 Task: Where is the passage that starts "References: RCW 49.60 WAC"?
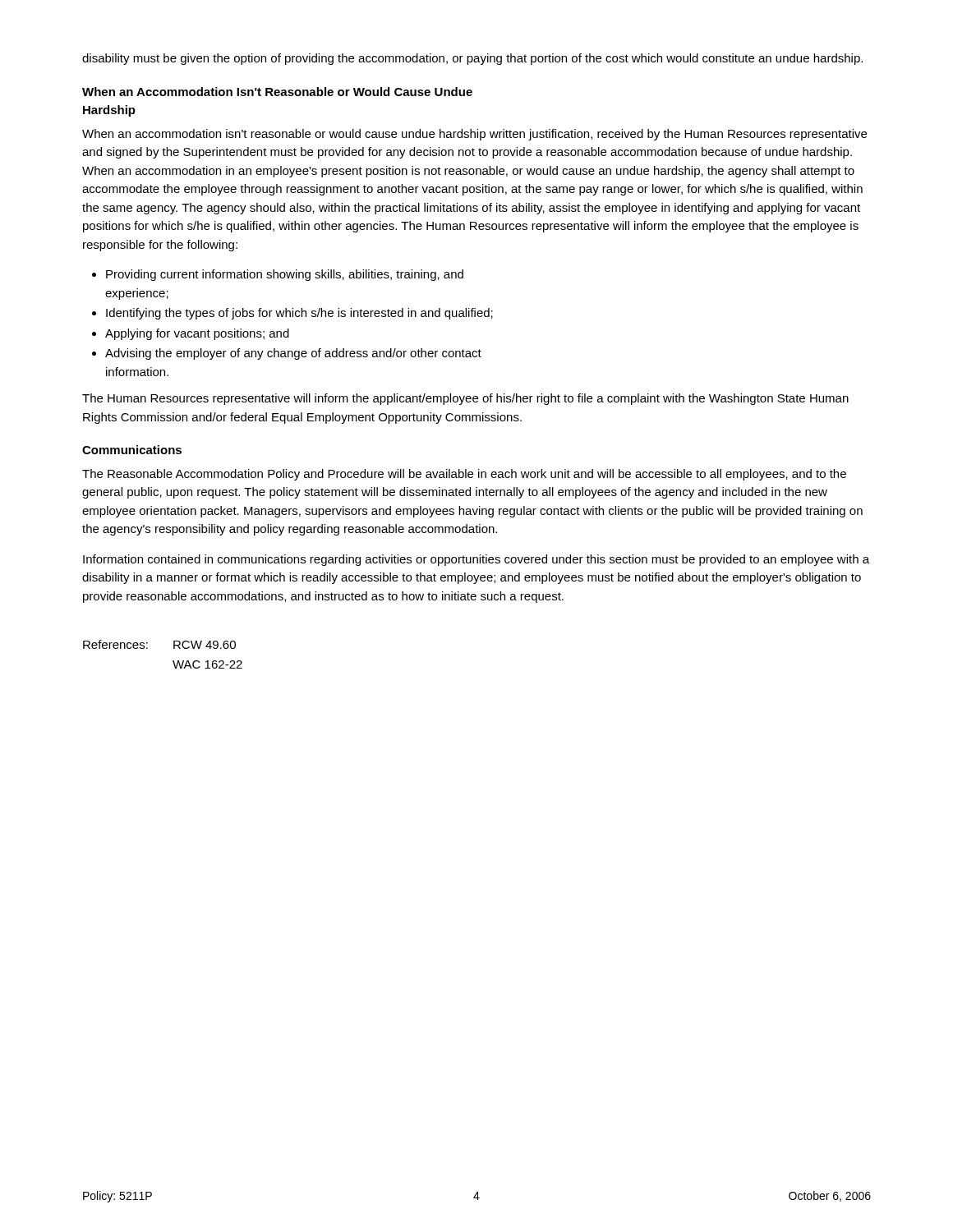(162, 655)
